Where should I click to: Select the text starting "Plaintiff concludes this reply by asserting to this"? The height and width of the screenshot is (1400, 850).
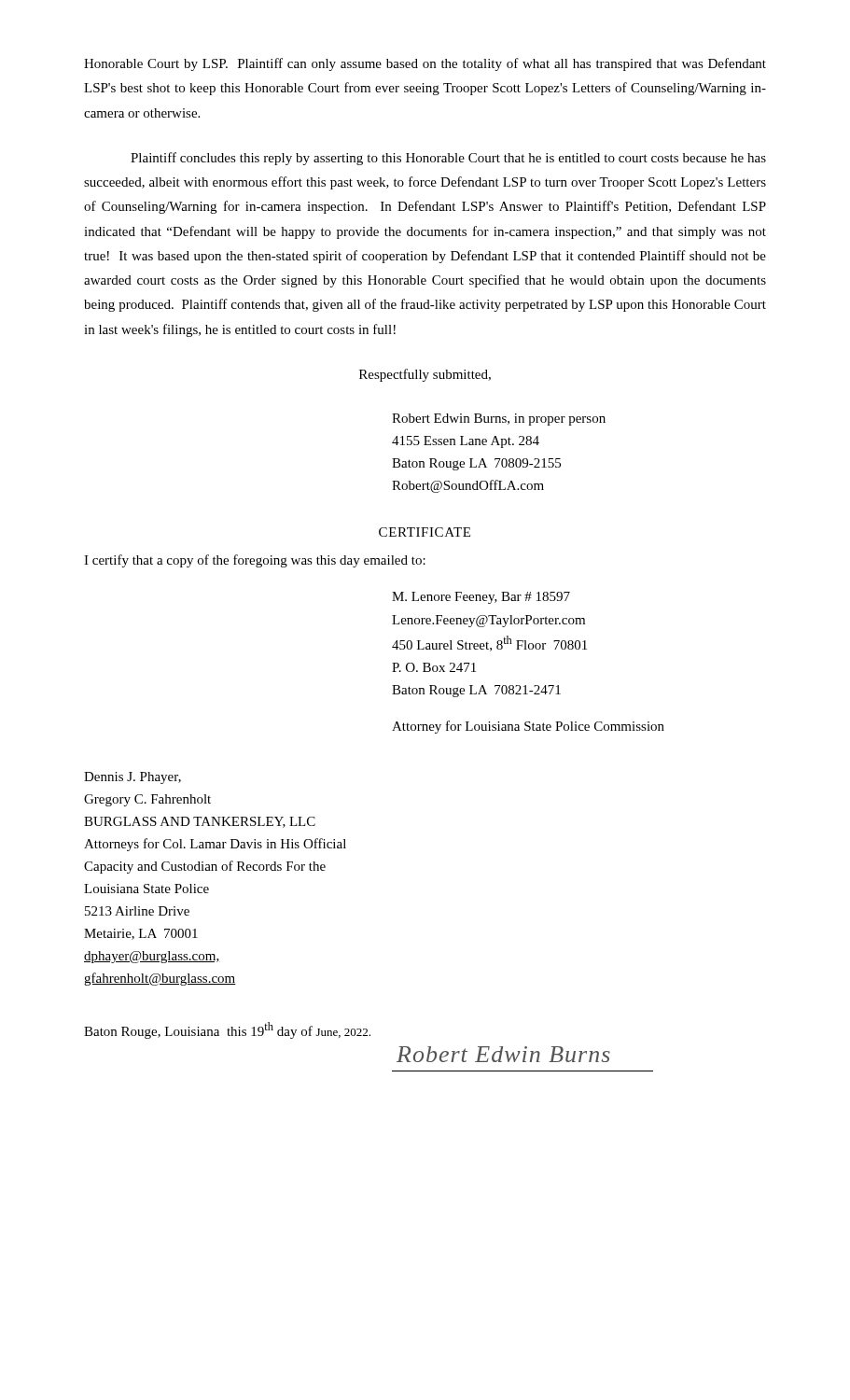click(x=425, y=243)
